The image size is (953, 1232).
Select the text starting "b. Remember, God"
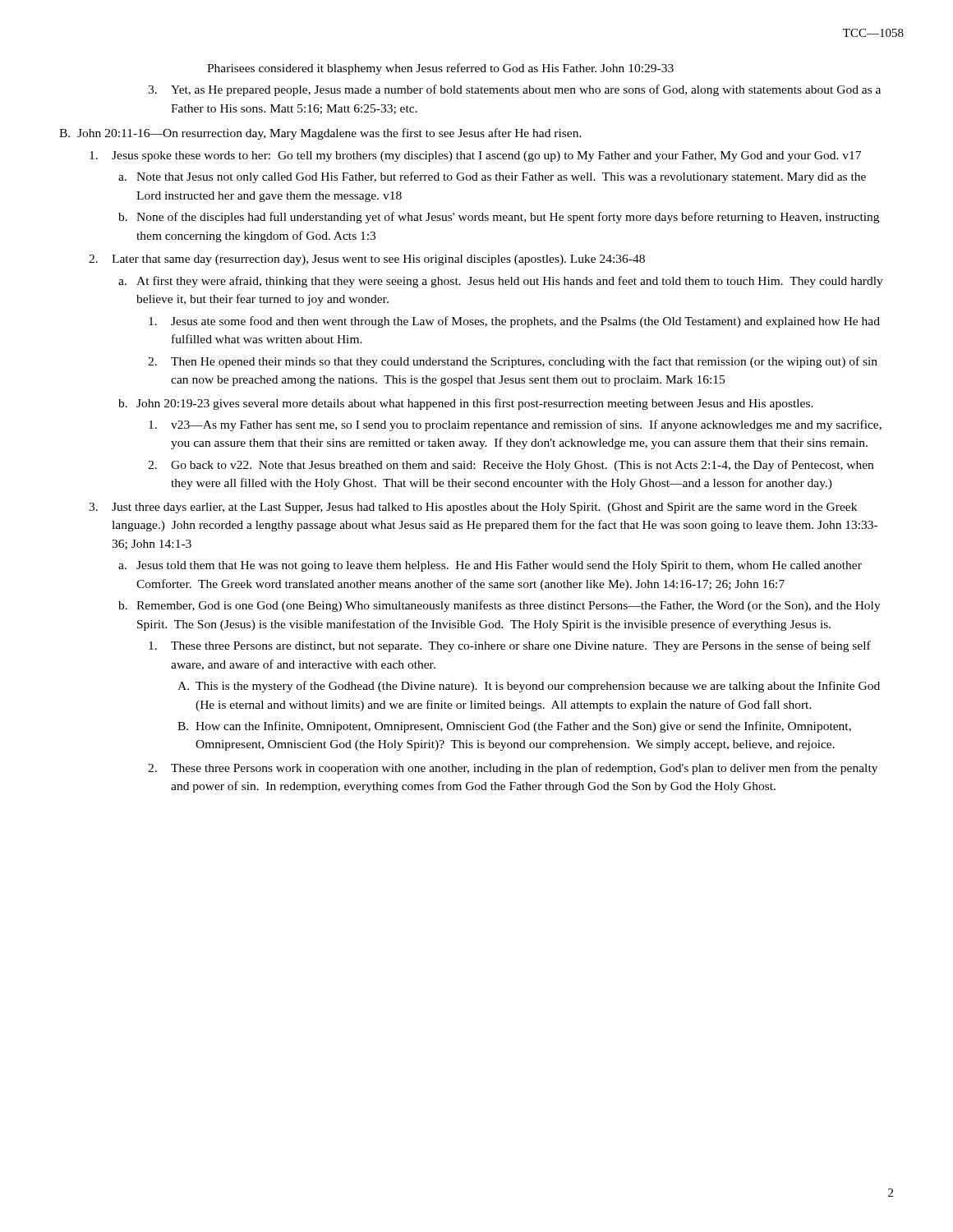pos(506,615)
